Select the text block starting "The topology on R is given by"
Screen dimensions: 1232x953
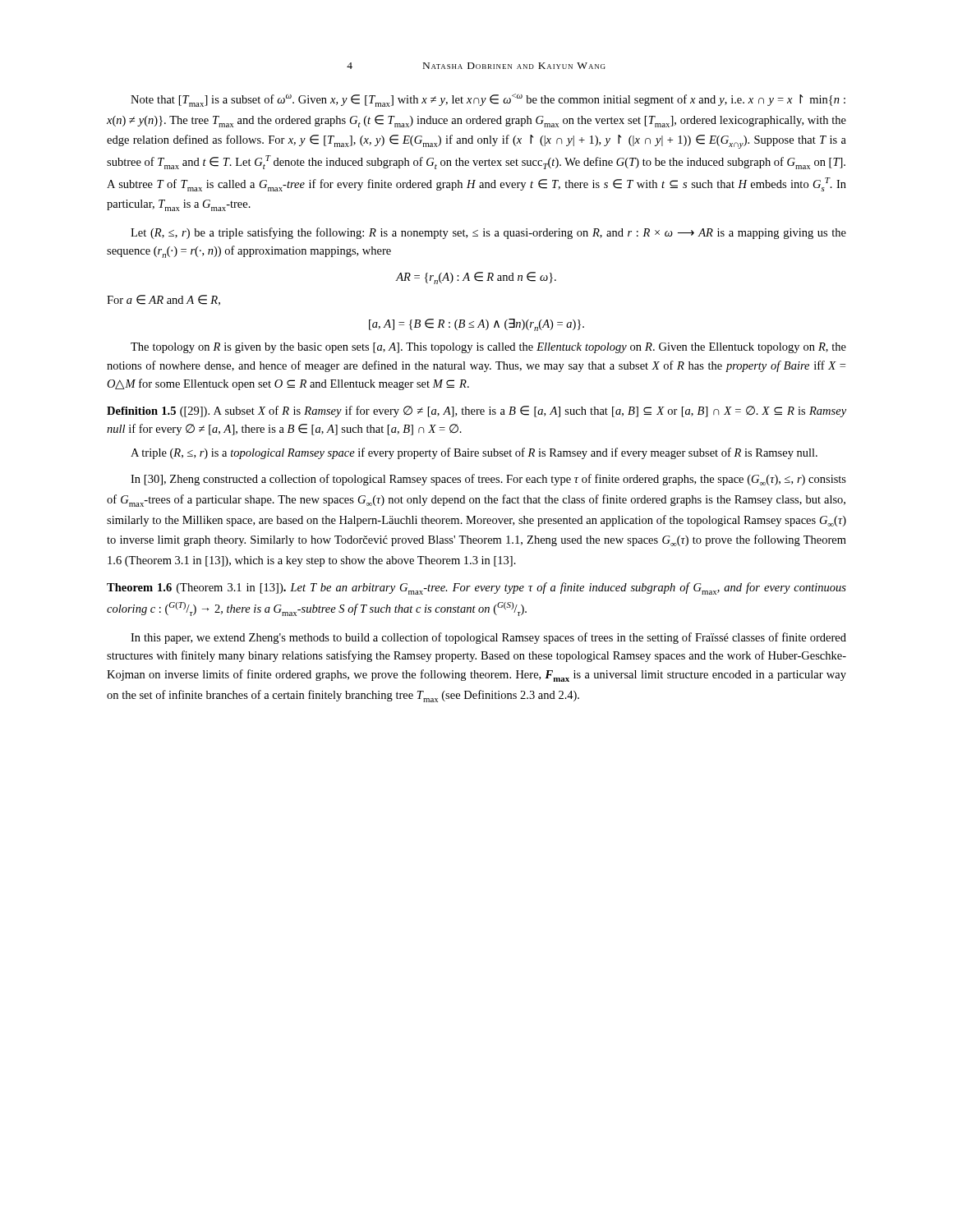pyautogui.click(x=476, y=365)
